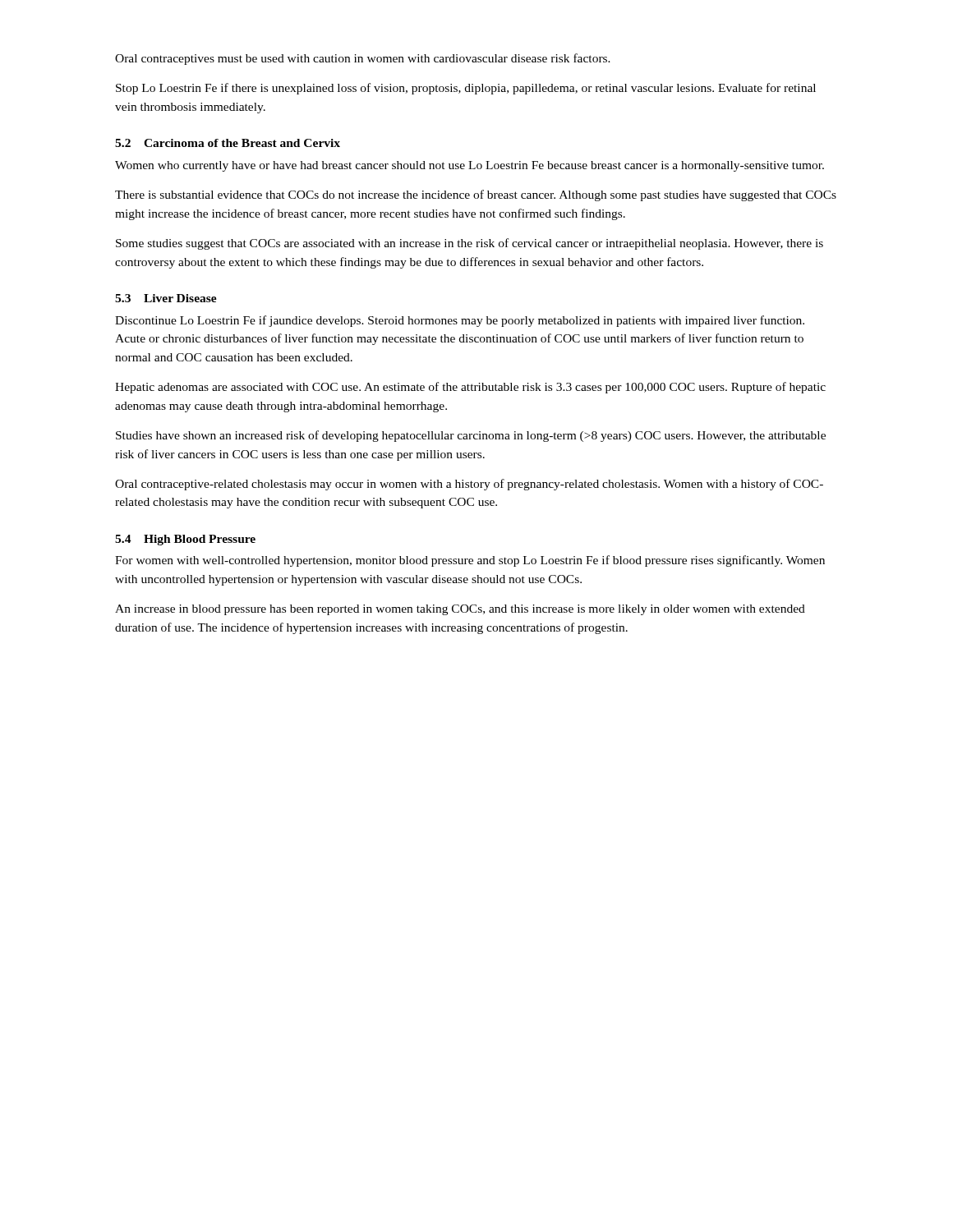Locate the text block containing "Hepatic adenomas are"
The image size is (953, 1232).
tap(470, 396)
